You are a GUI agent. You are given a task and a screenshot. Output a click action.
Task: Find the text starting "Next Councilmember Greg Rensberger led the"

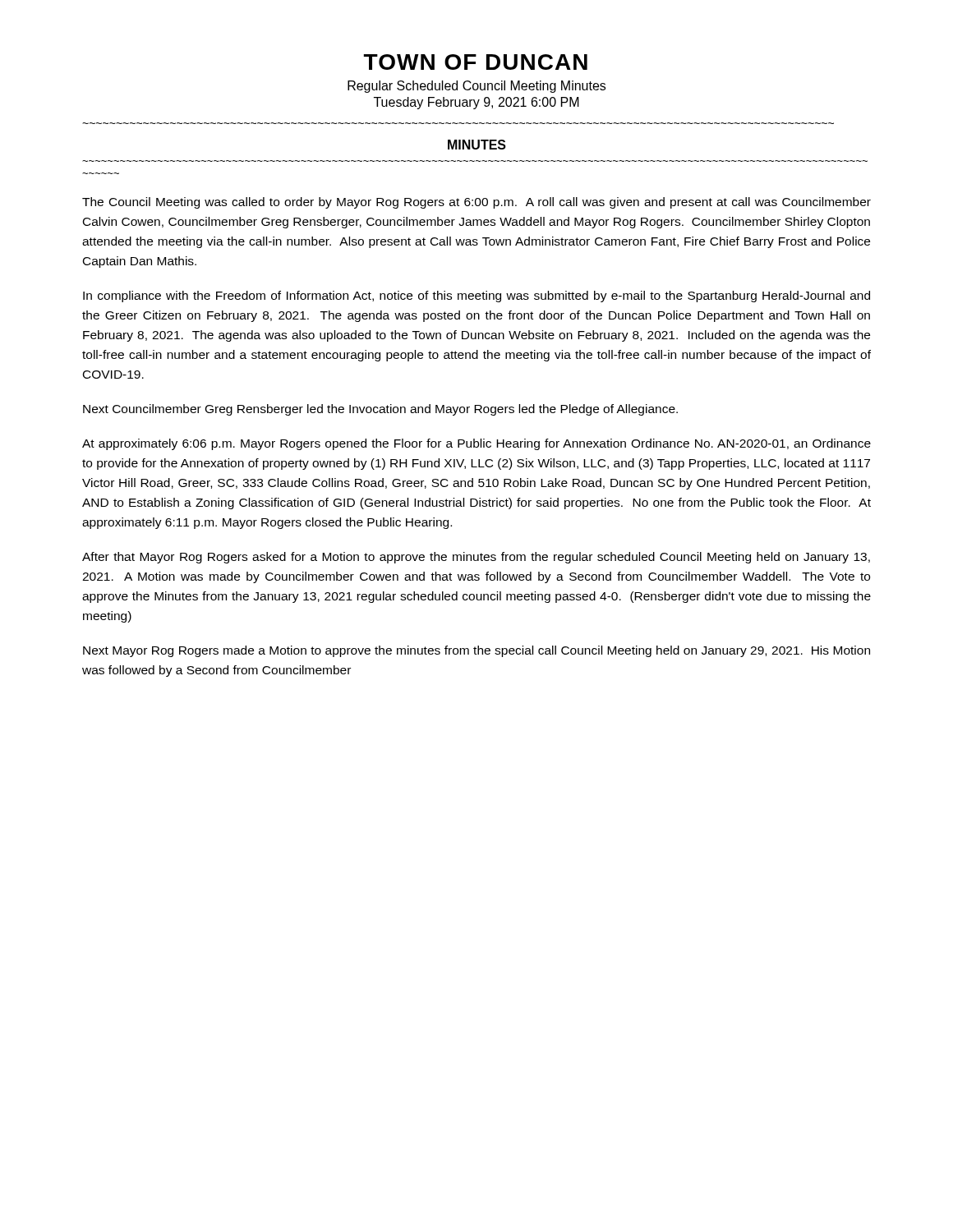pos(381,409)
